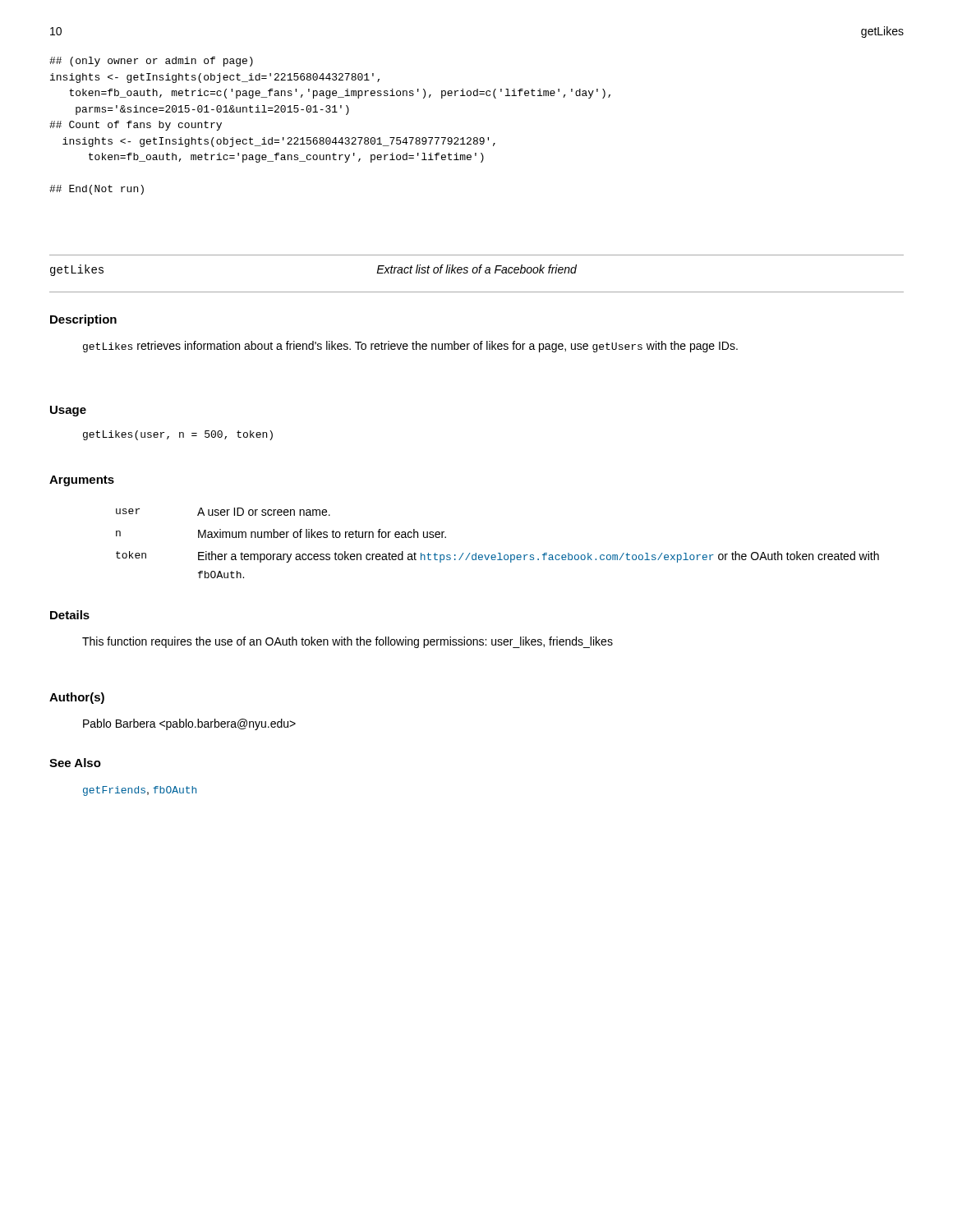Navigate to the text starting "getLikes retrieves information about a friend's likes. To"
The height and width of the screenshot is (1232, 953).
[410, 346]
